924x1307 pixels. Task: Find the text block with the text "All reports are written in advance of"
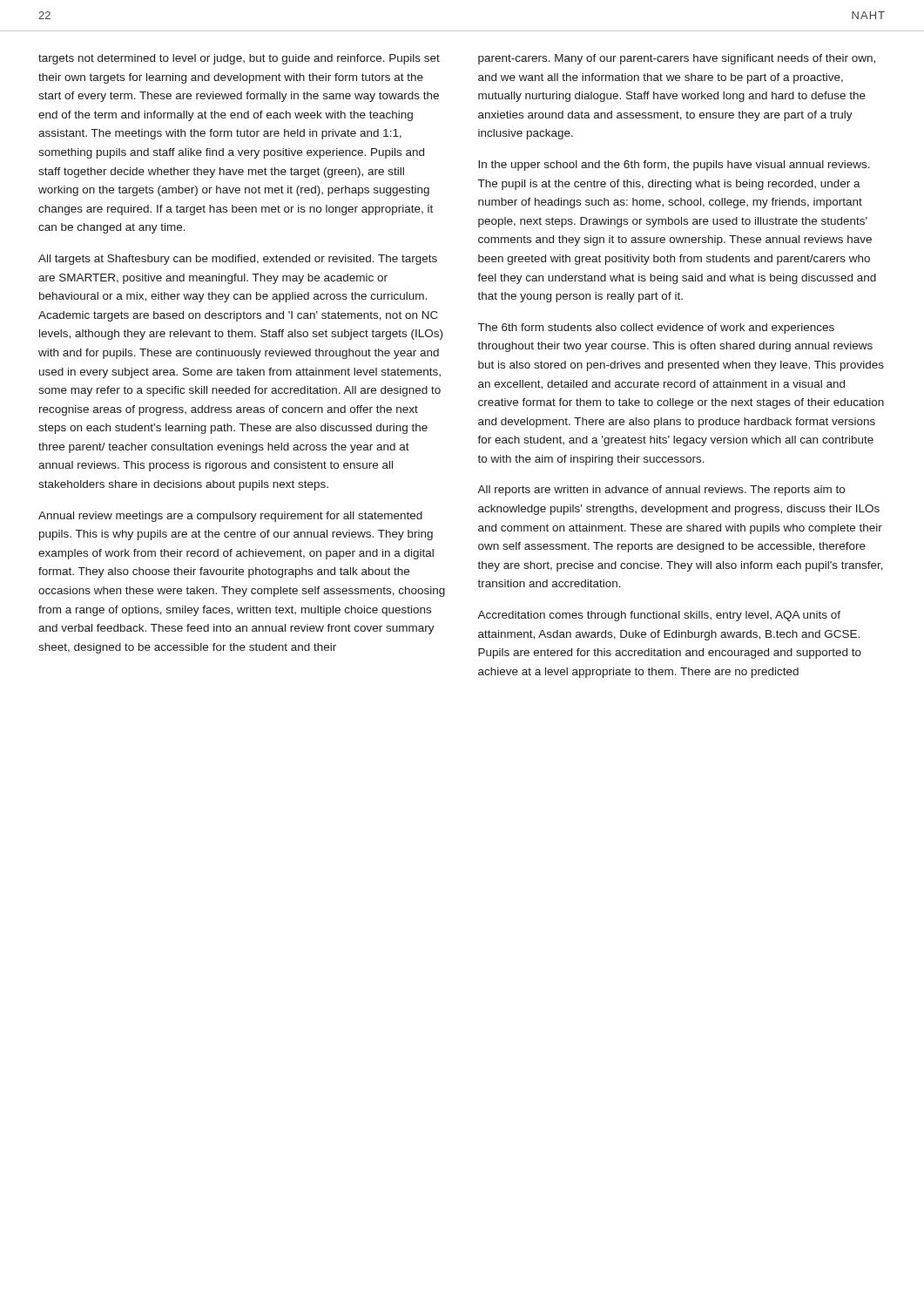682,537
